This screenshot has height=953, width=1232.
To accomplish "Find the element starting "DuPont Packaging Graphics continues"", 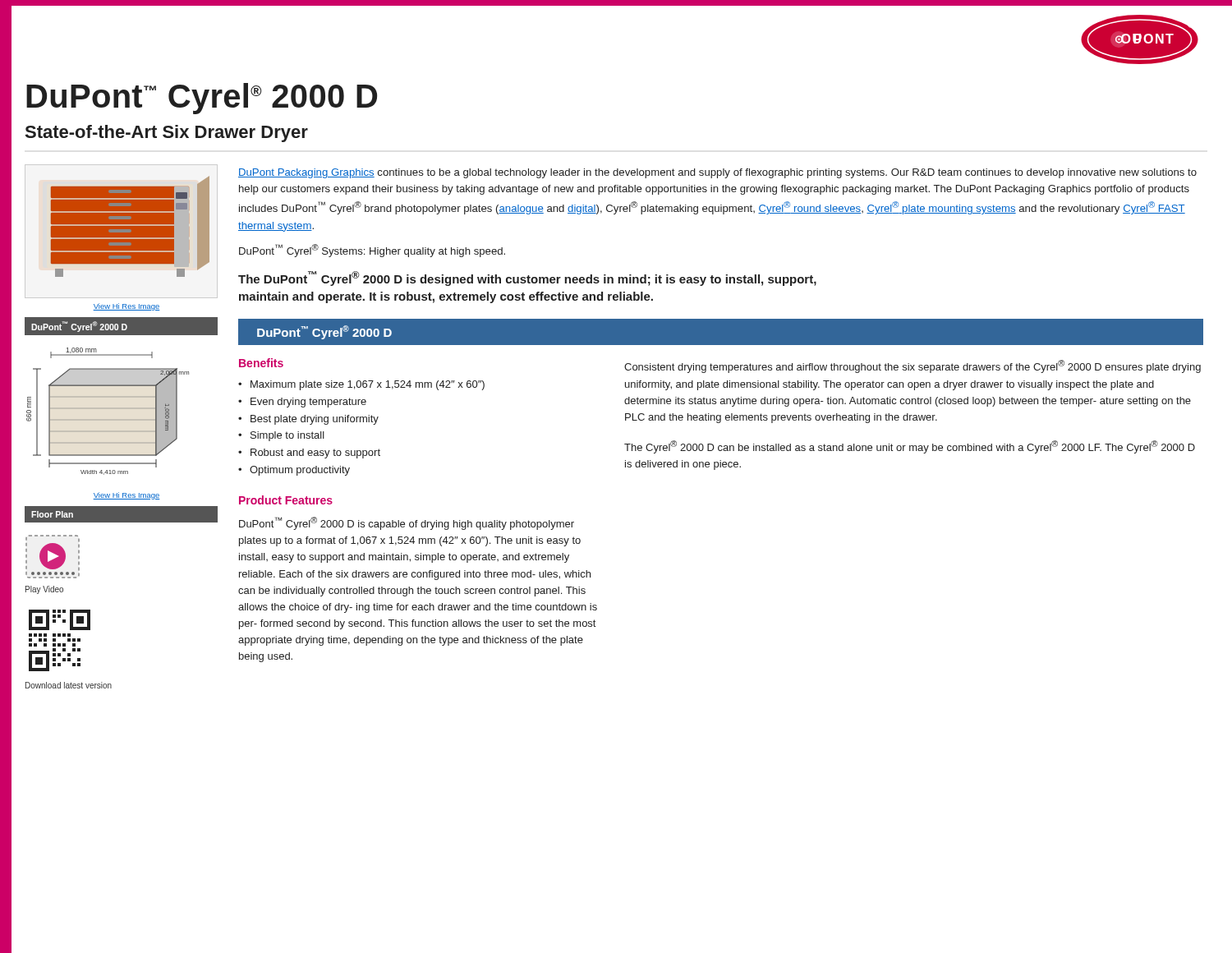I will tap(717, 199).
